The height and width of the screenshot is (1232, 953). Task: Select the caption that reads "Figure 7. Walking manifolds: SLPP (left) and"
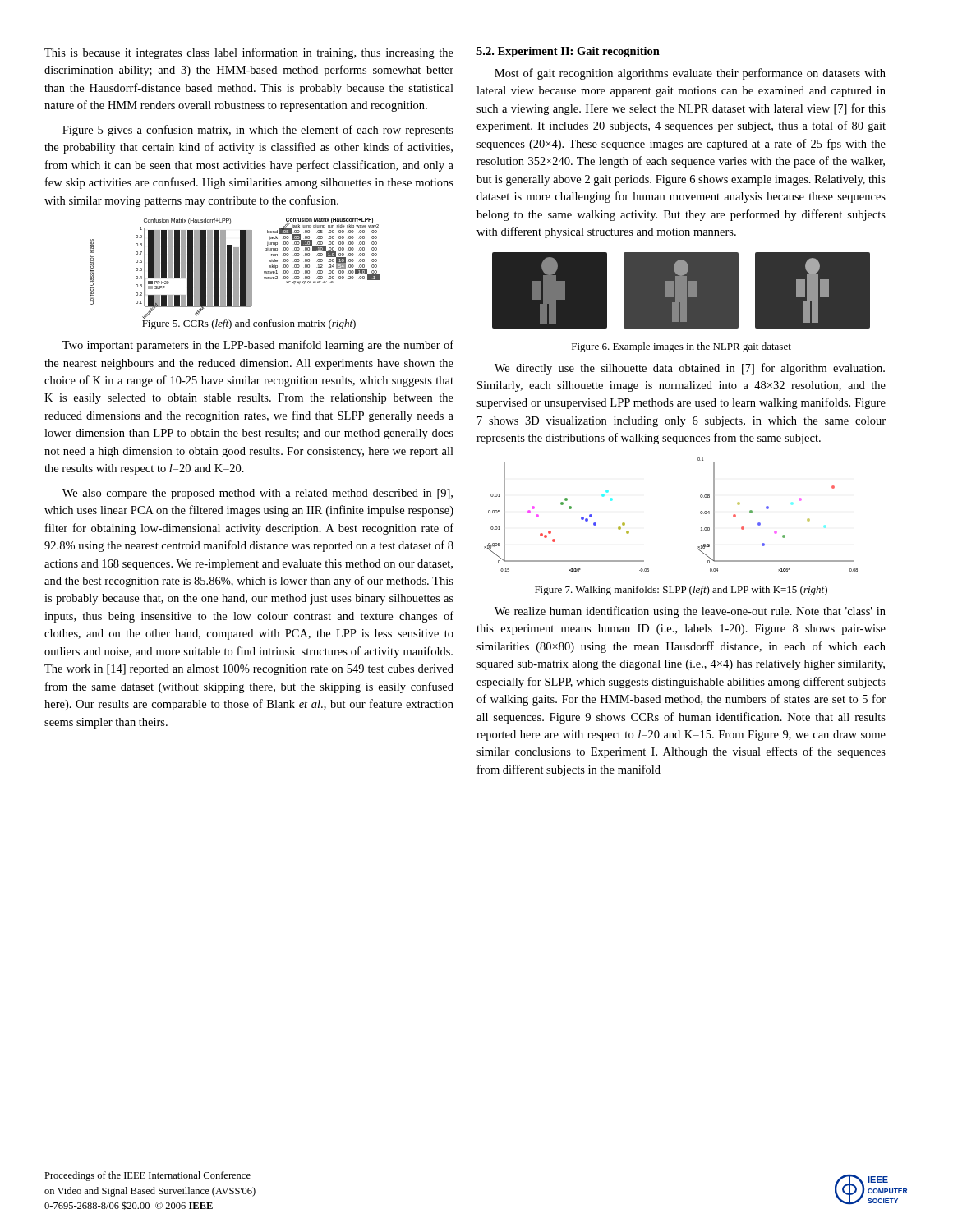(681, 589)
